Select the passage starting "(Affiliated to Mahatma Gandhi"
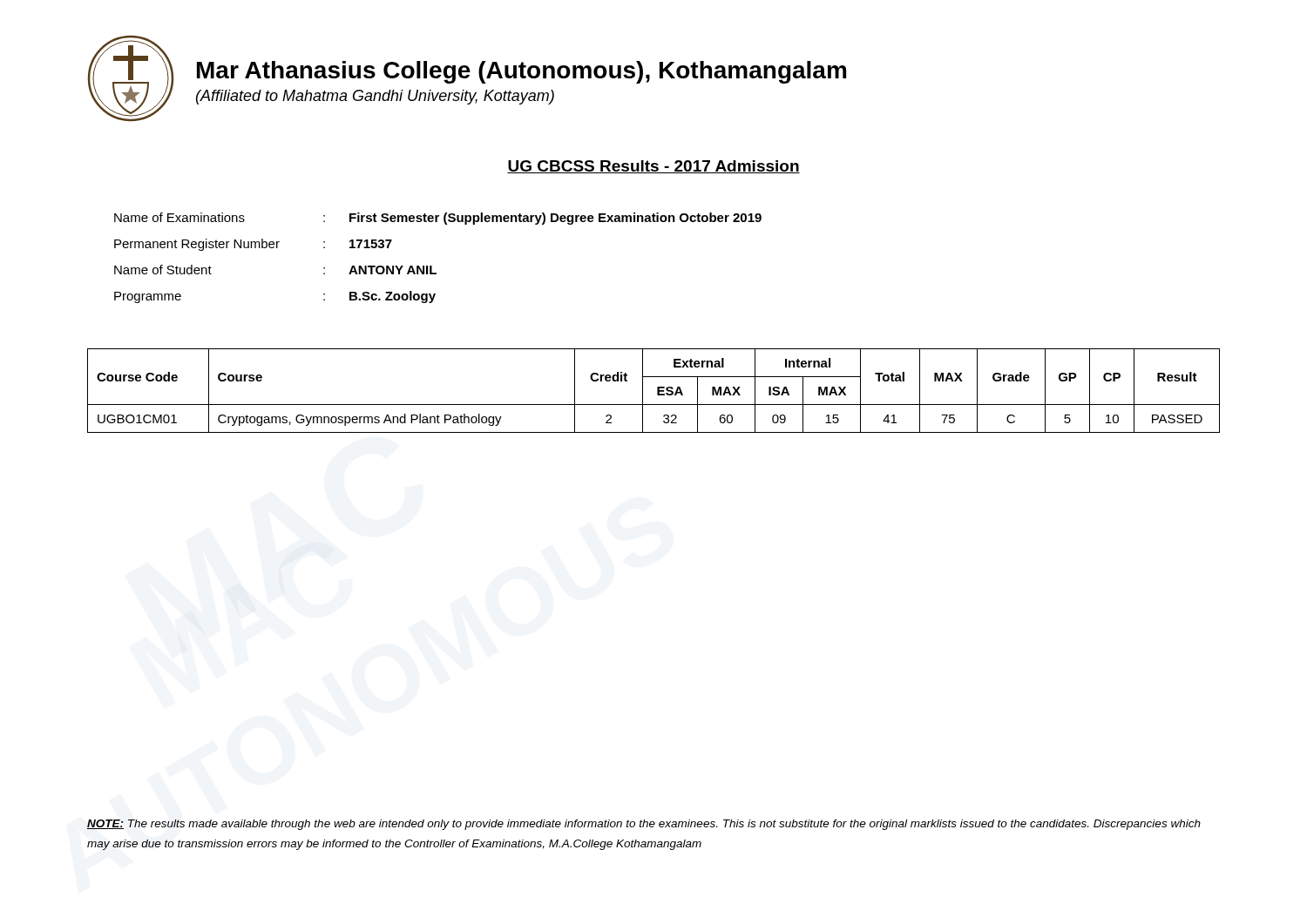This screenshot has width=1307, height=924. [x=375, y=96]
